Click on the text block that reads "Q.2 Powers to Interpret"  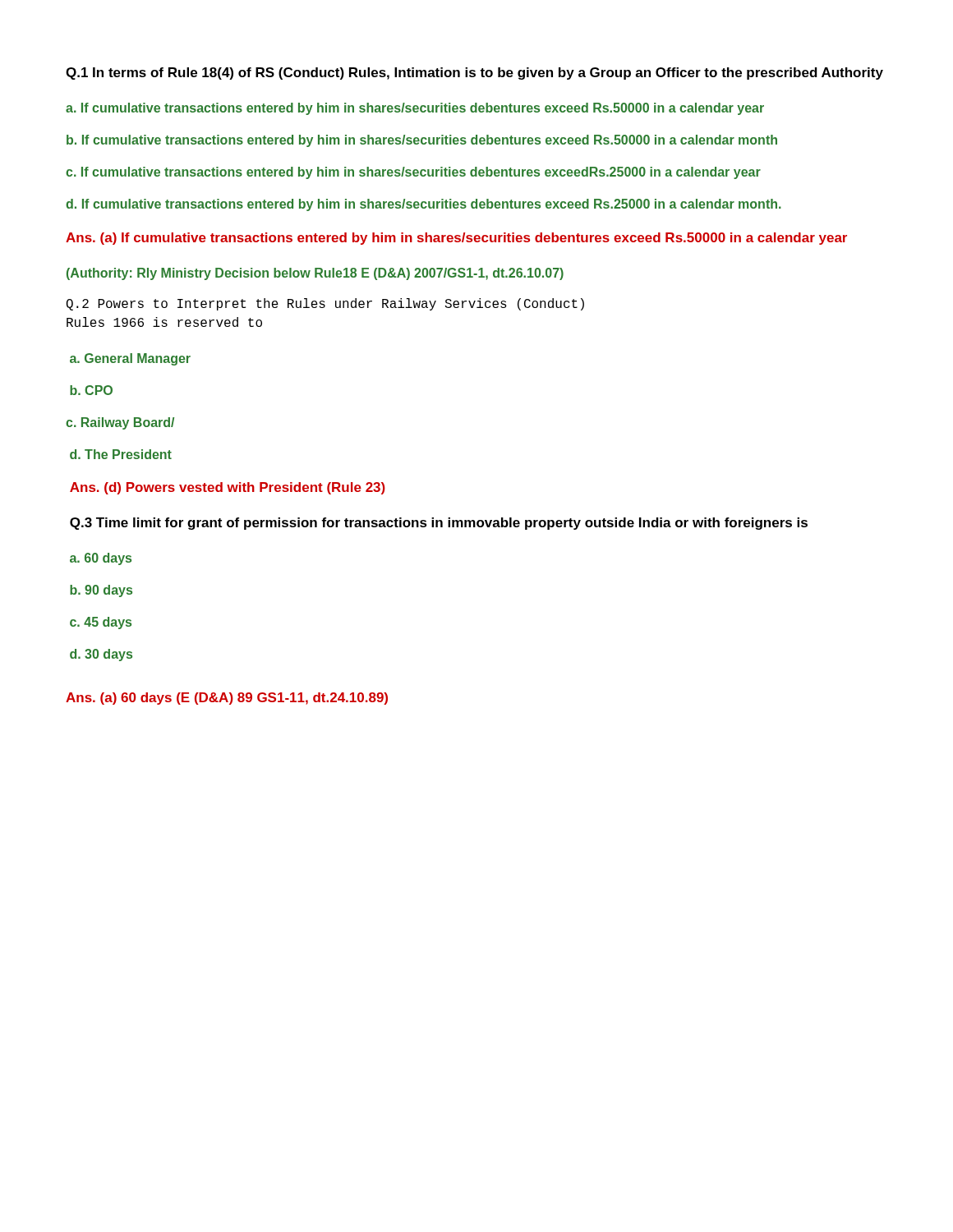[x=476, y=315]
